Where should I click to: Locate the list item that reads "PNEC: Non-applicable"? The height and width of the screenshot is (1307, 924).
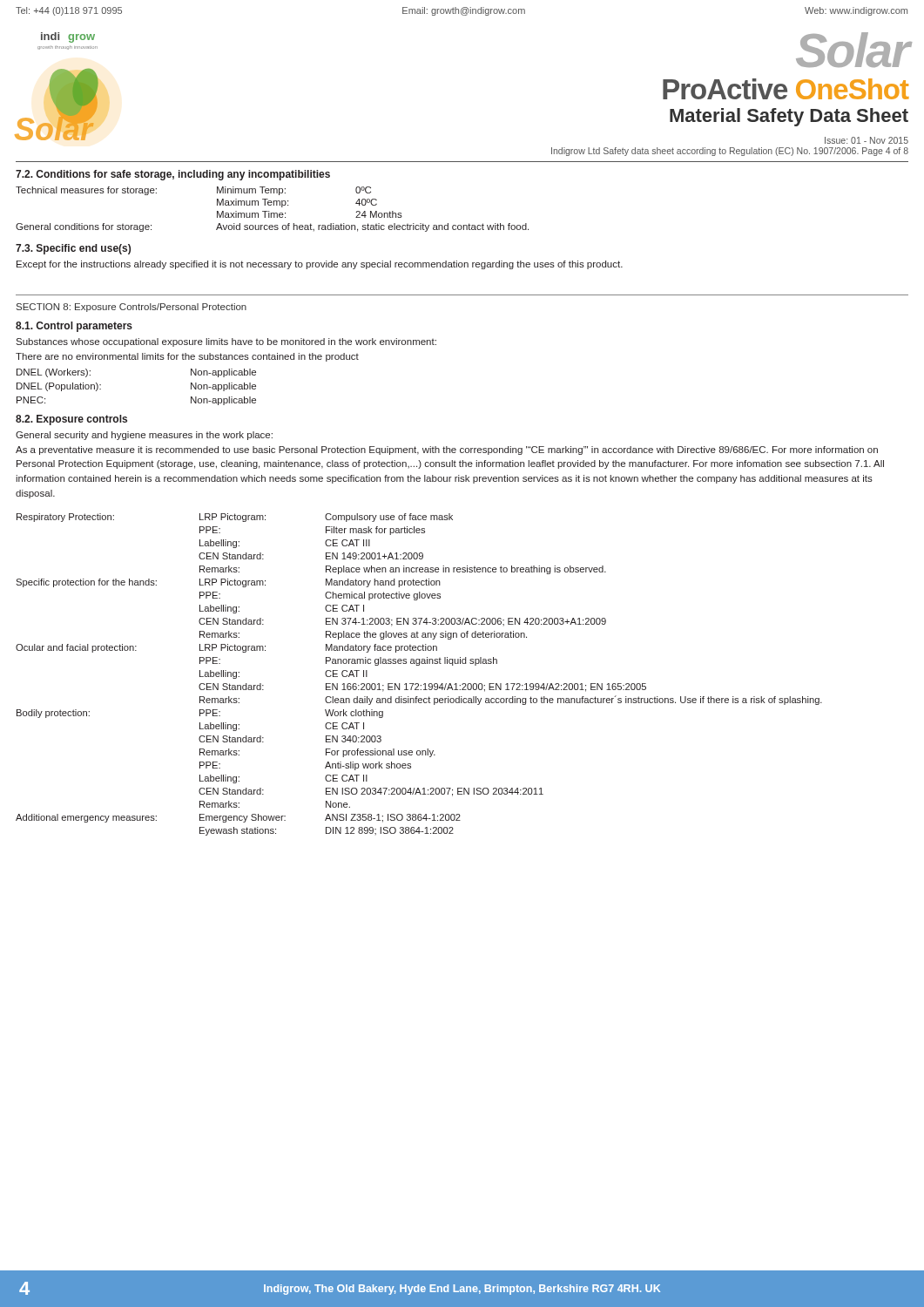[33, 400]
